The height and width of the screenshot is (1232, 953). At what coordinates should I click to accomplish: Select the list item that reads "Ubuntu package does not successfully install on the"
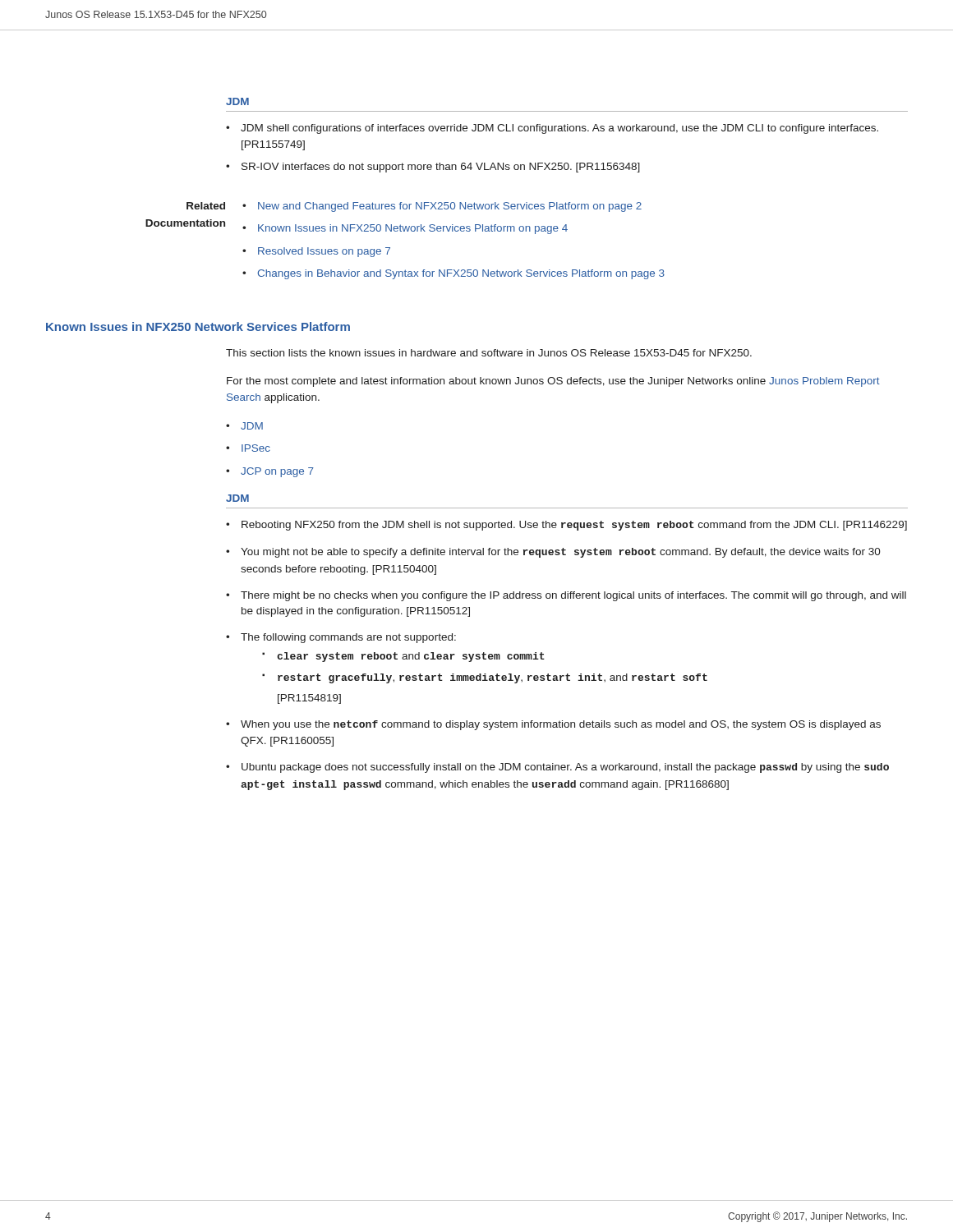click(565, 776)
